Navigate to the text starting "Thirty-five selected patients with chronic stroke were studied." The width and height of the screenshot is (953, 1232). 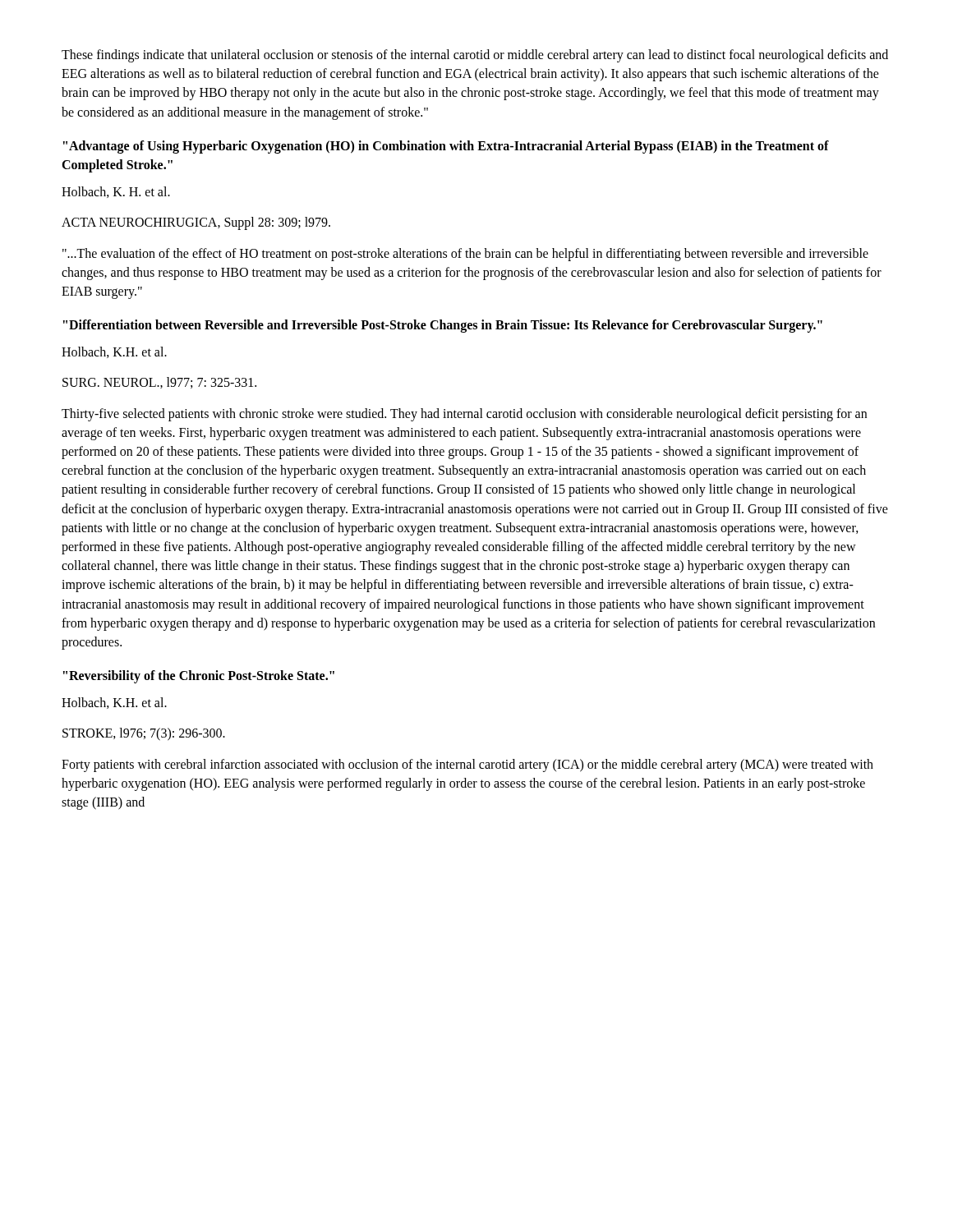[475, 528]
